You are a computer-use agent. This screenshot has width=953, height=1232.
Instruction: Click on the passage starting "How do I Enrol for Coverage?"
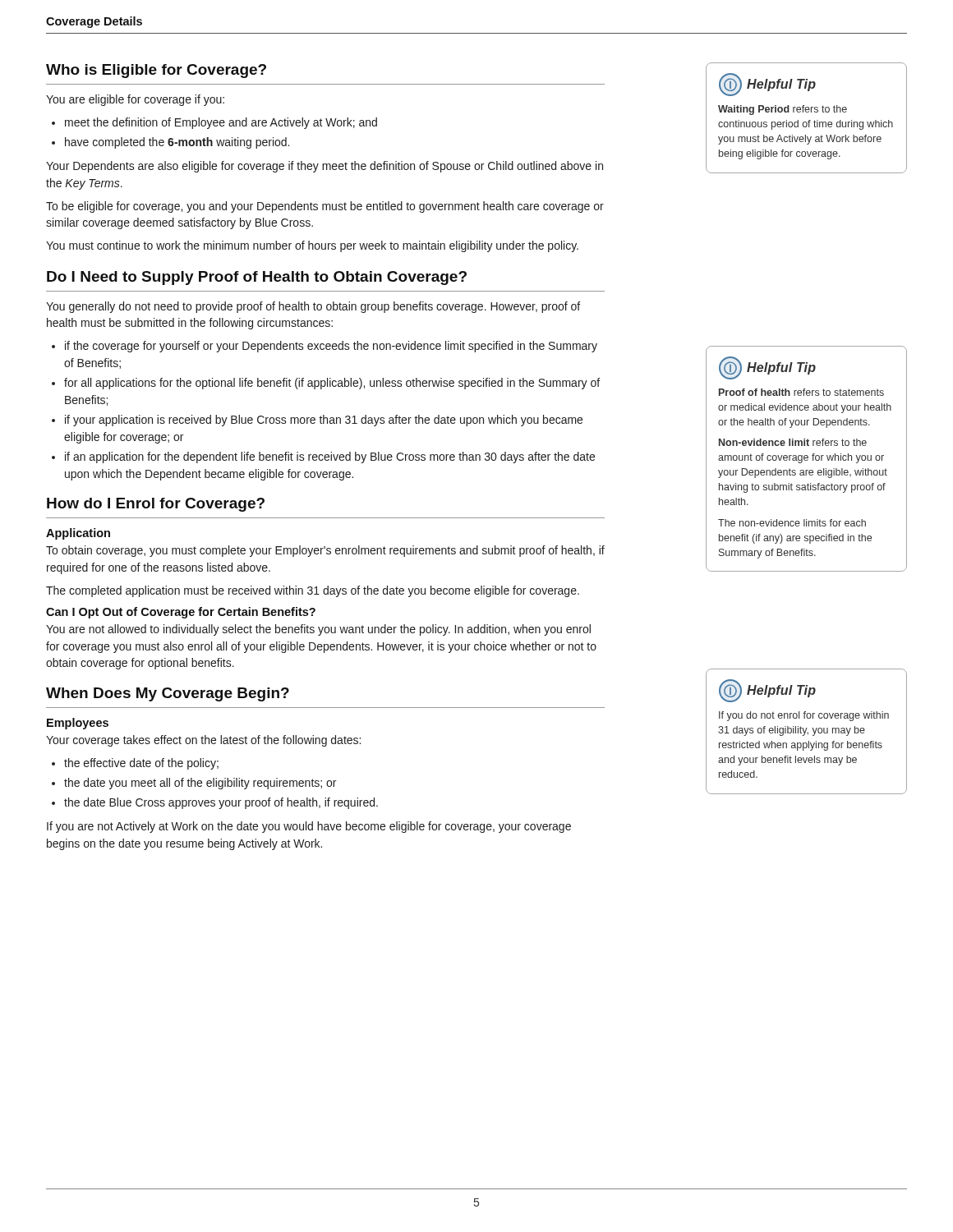156,505
